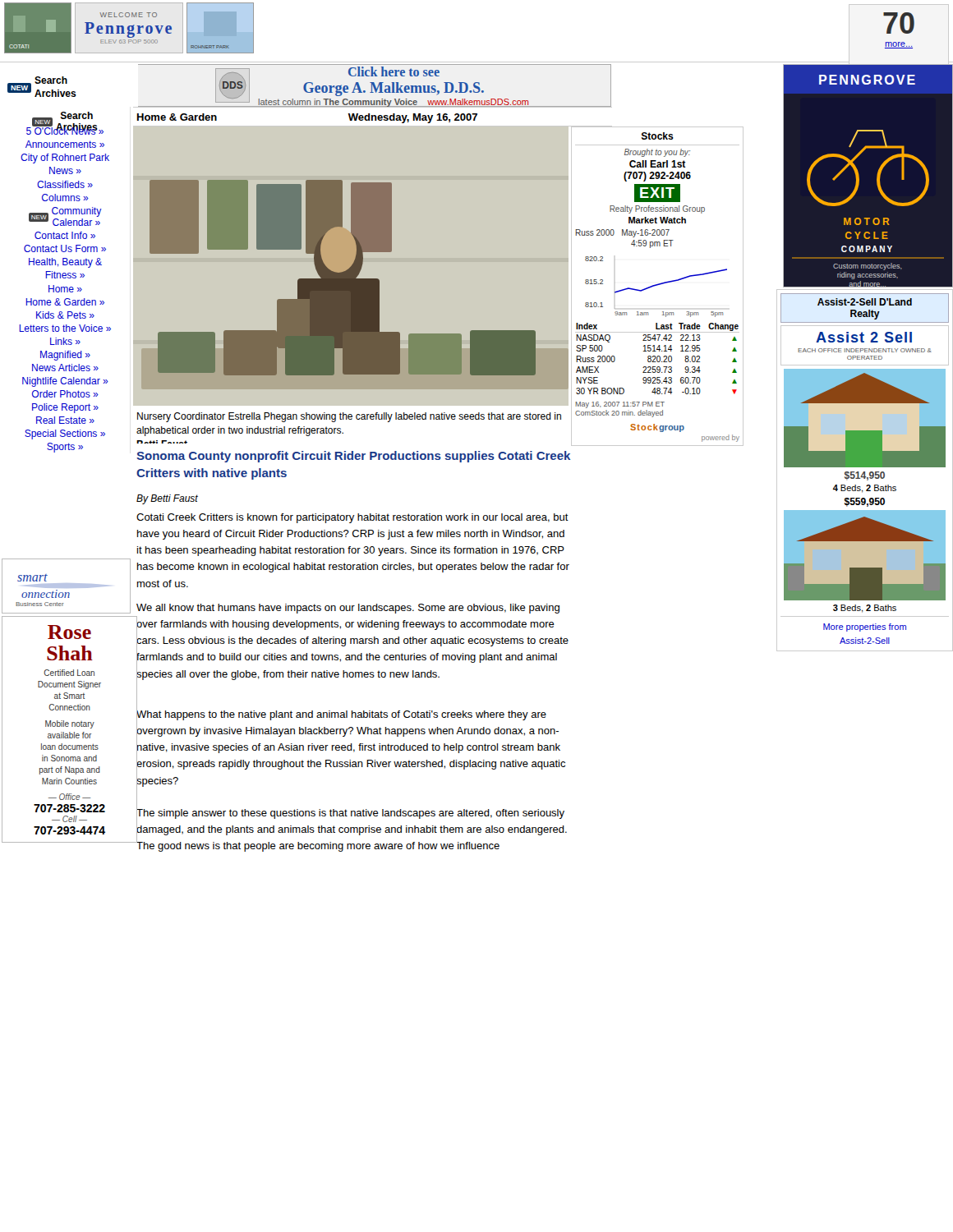Locate the block starting "What happens to"

tap(351, 747)
